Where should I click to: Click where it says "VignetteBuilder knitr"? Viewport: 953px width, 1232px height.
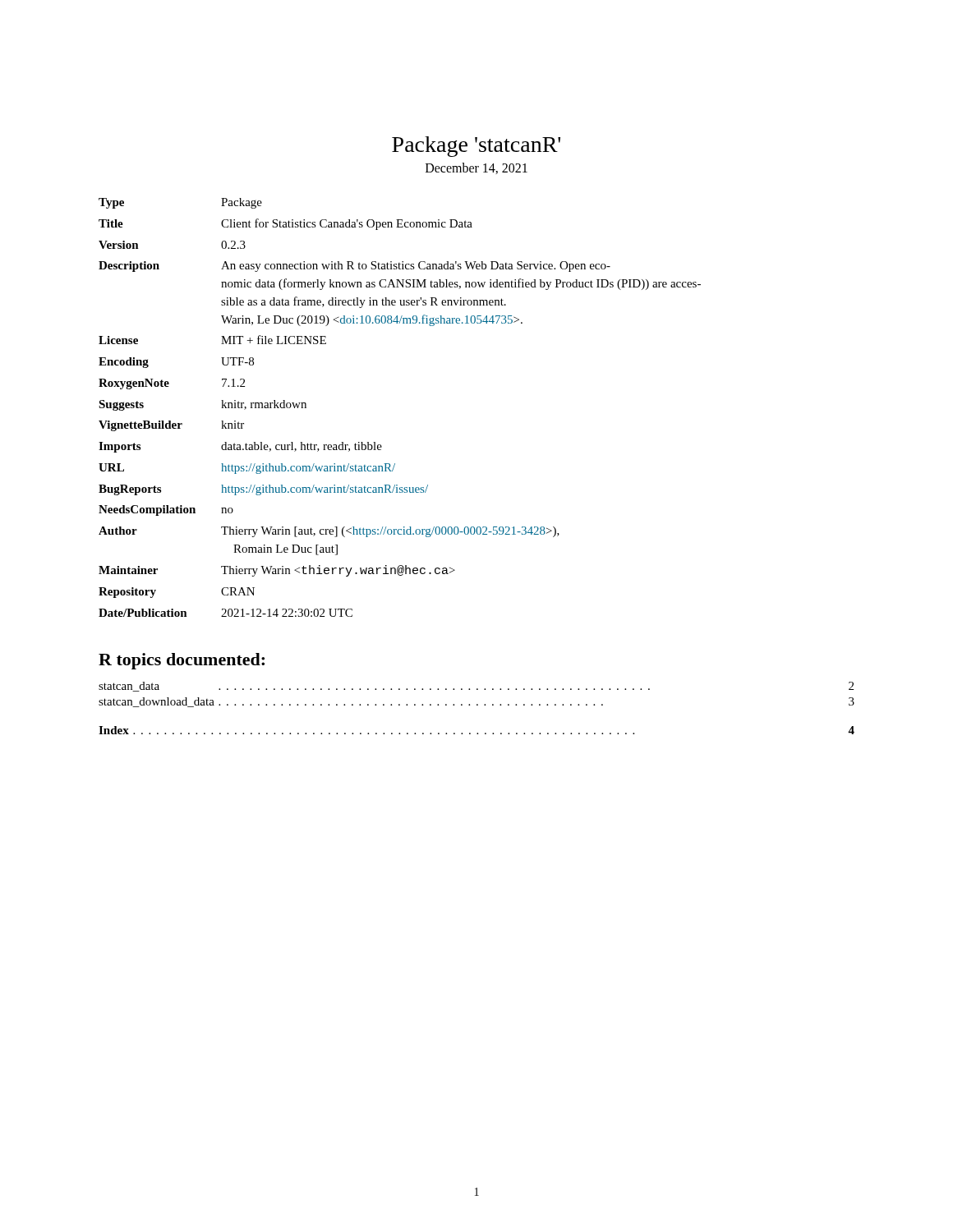pos(171,426)
